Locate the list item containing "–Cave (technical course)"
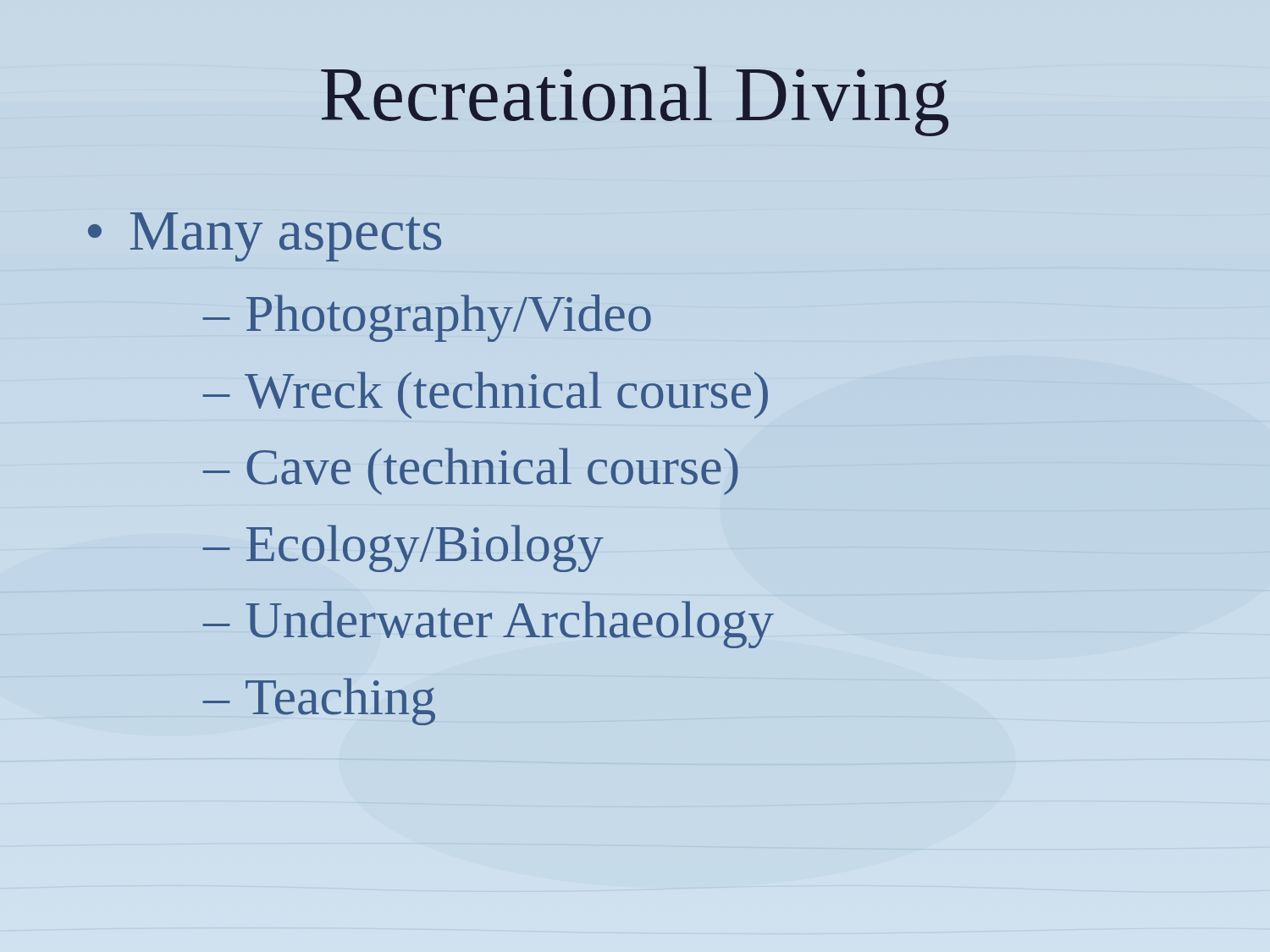The image size is (1270, 952). tap(472, 466)
